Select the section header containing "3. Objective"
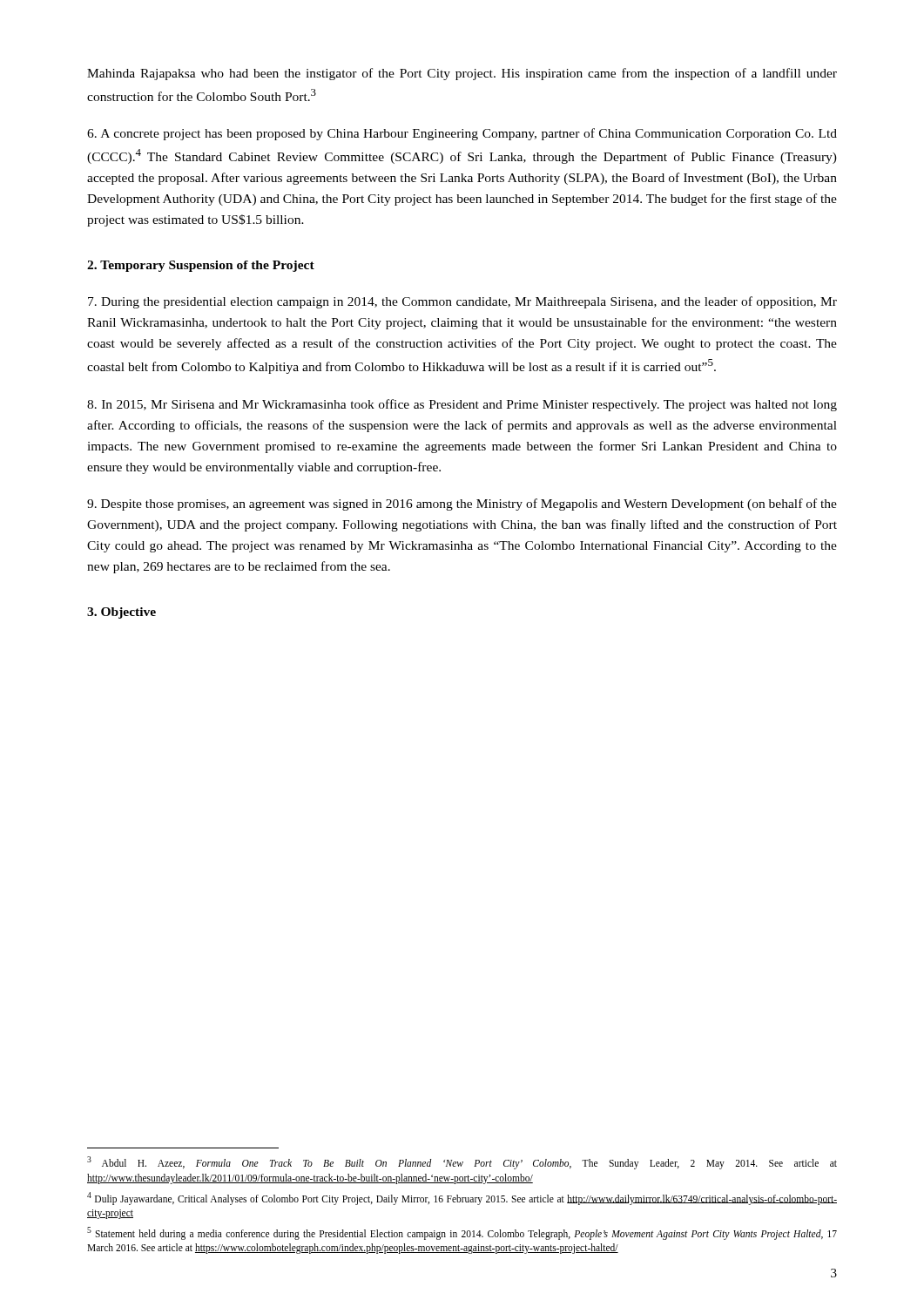 [122, 611]
